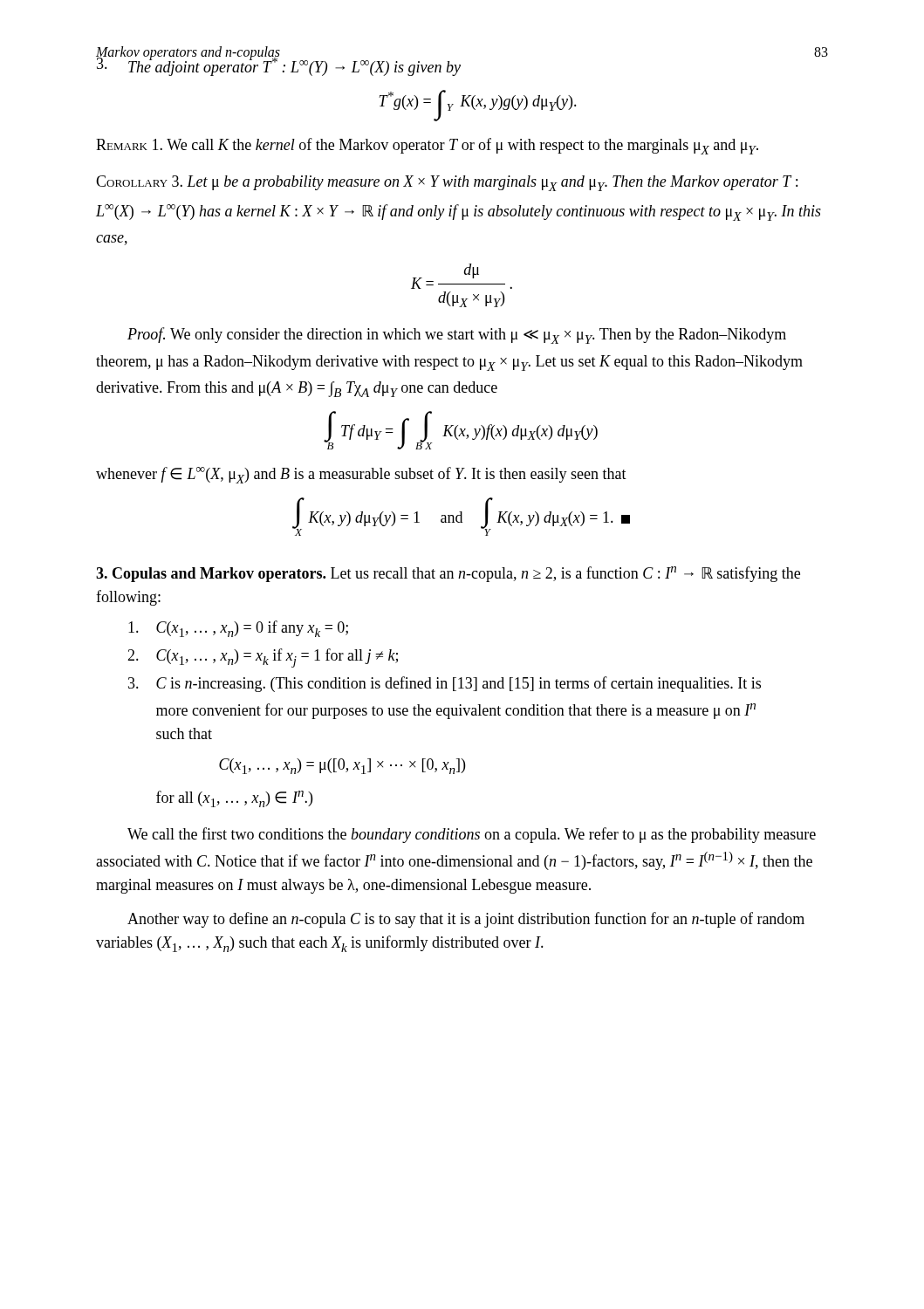Locate the text block starting "We call the first two conditions the"
Viewport: 924px width, 1309px height.
pos(462,860)
